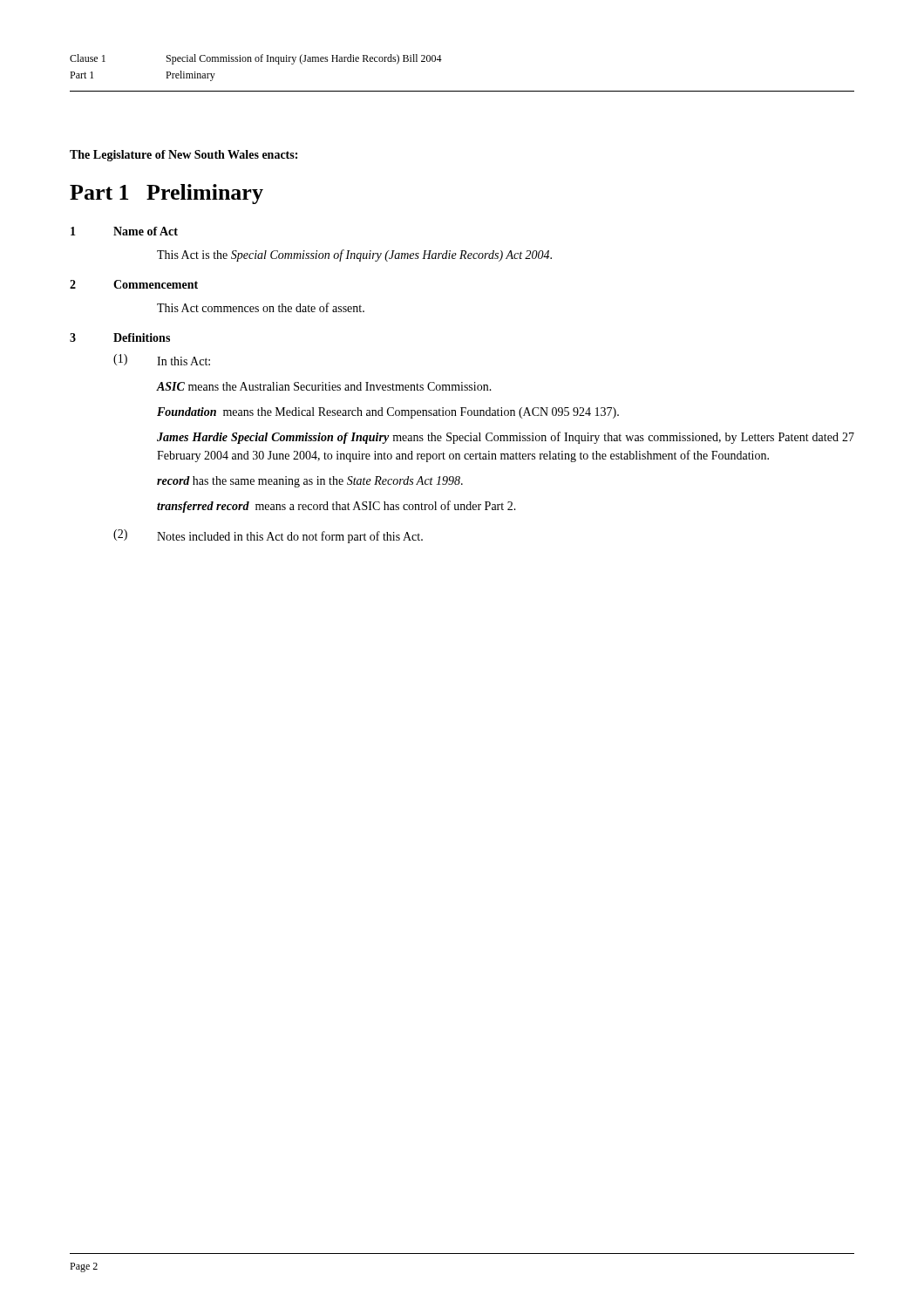This screenshot has height=1308, width=924.
Task: Locate the text block that reads "This Act commences on the date of"
Action: (261, 307)
